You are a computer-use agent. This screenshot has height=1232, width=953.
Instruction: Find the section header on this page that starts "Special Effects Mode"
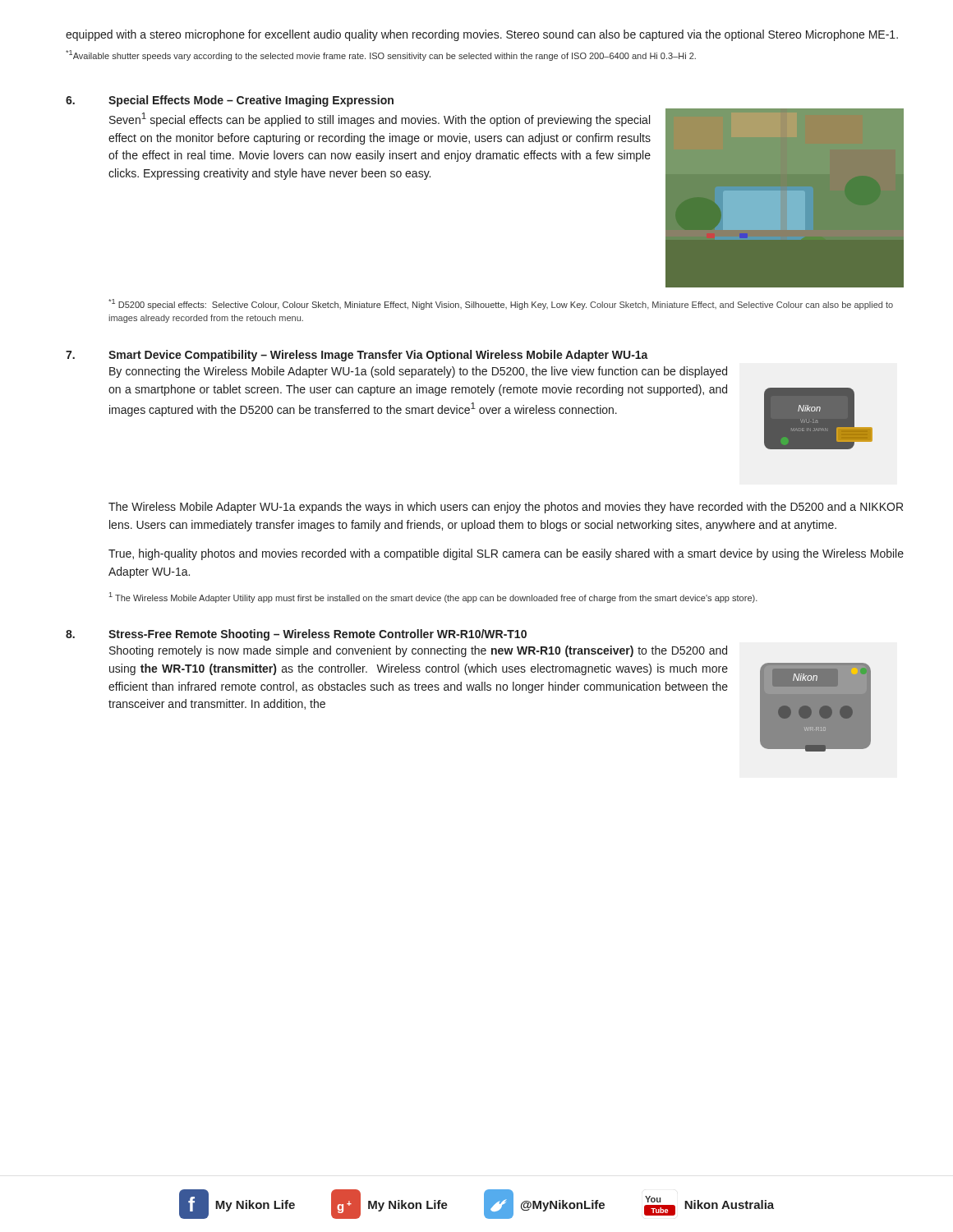click(251, 100)
